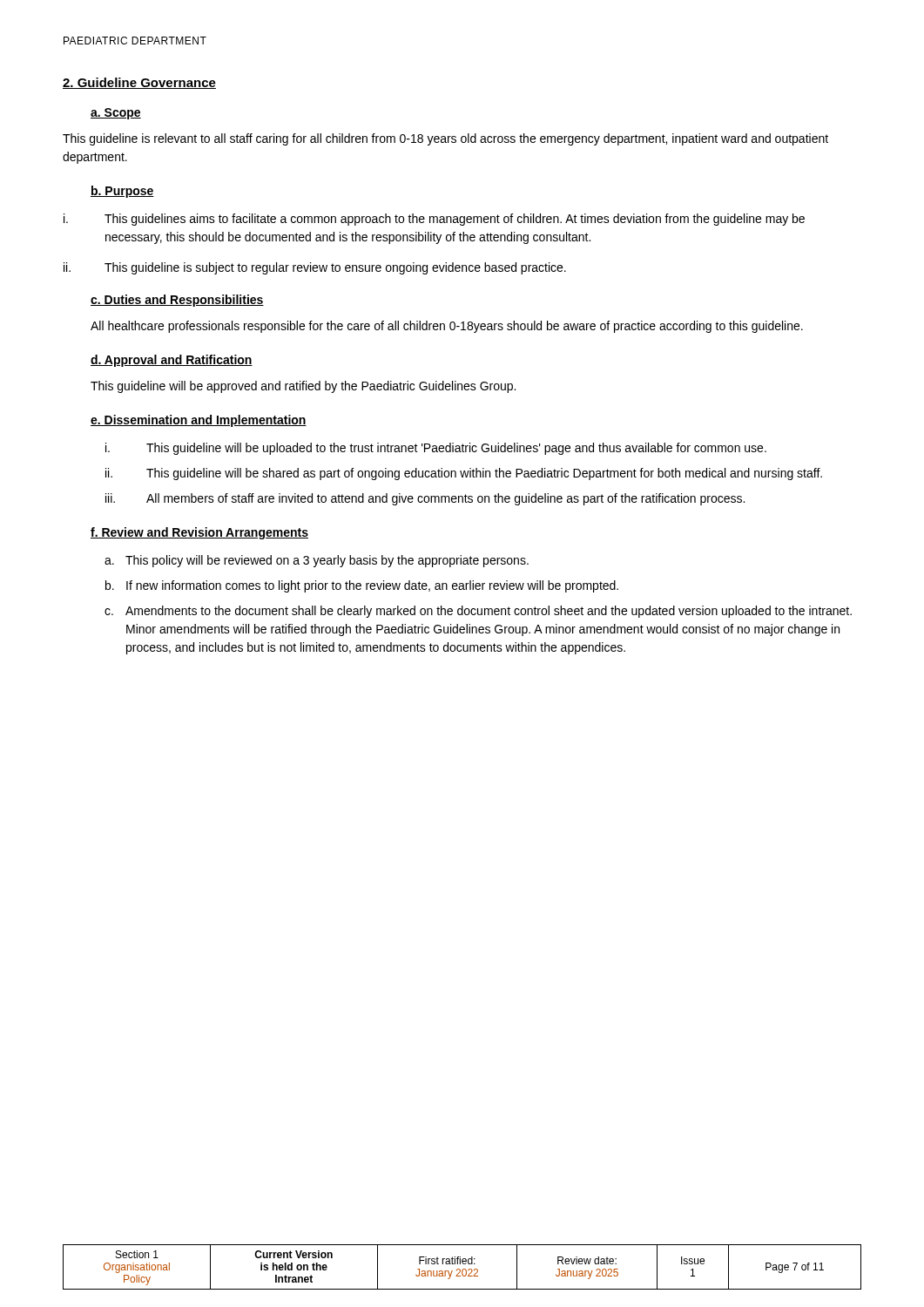Screen dimensions: 1307x924
Task: Locate the region starting "f. Review and Revision Arrangements"
Action: [199, 532]
